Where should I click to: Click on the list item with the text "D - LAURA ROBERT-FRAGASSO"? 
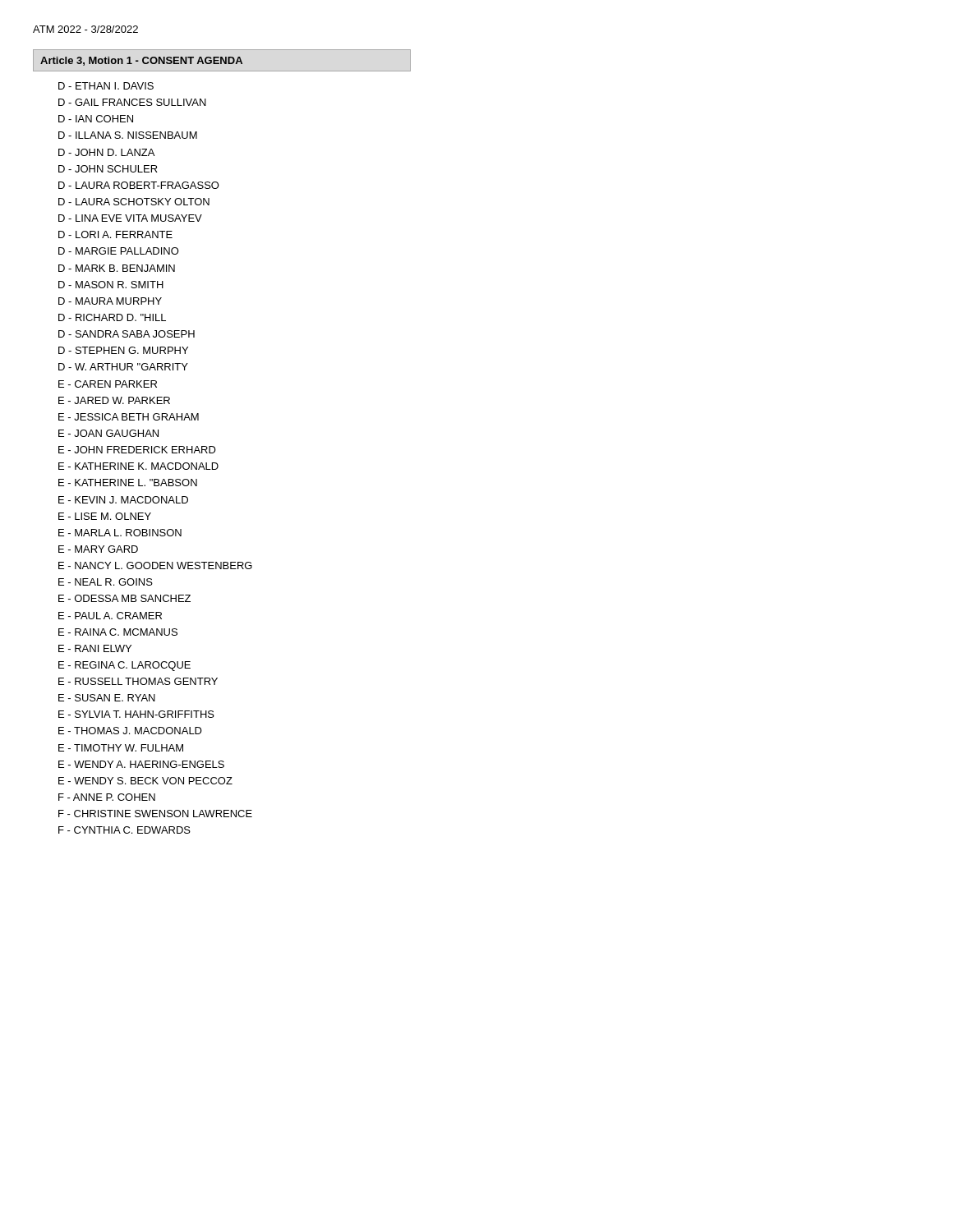tap(138, 185)
